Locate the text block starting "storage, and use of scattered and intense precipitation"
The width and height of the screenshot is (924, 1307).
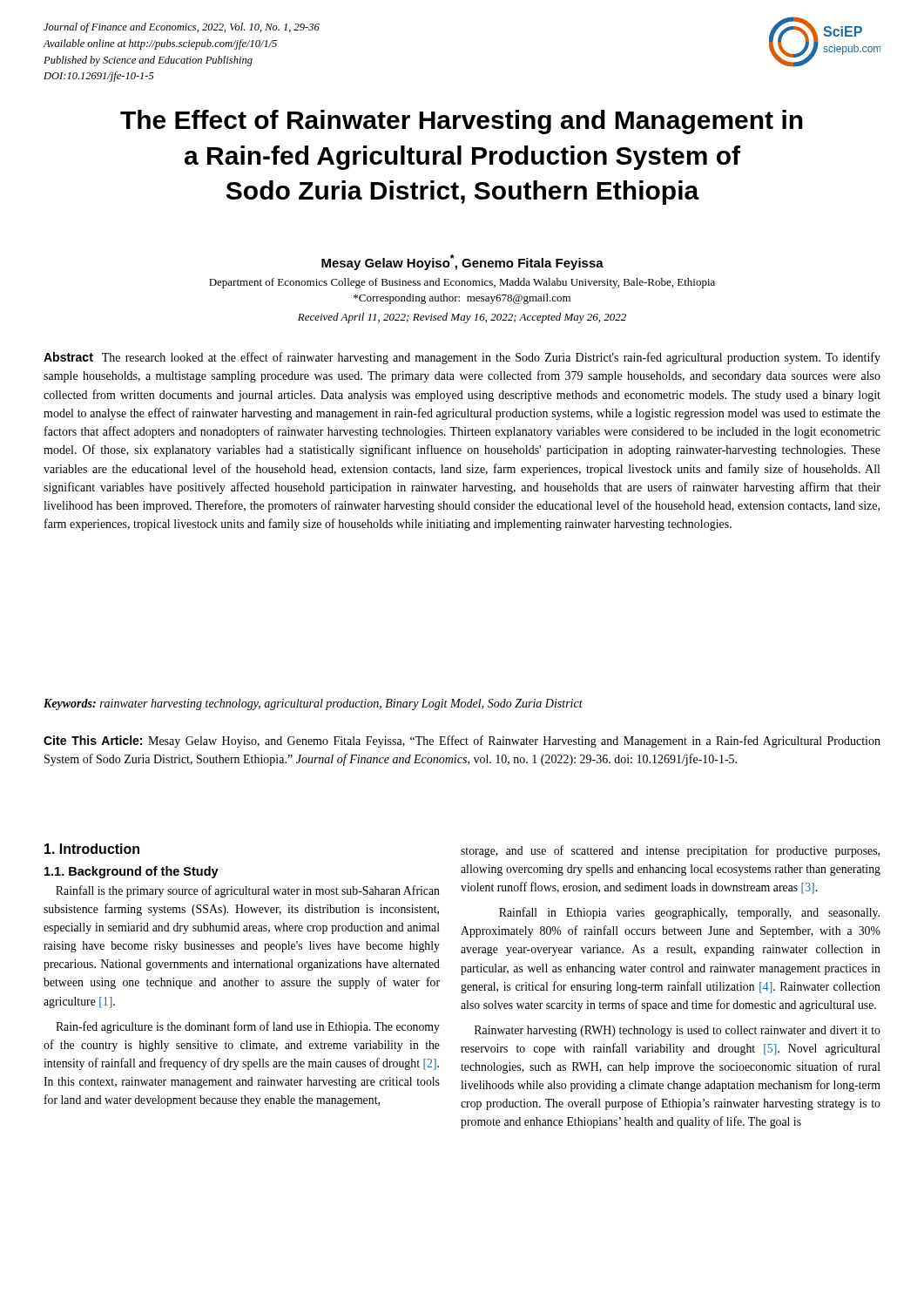point(671,869)
